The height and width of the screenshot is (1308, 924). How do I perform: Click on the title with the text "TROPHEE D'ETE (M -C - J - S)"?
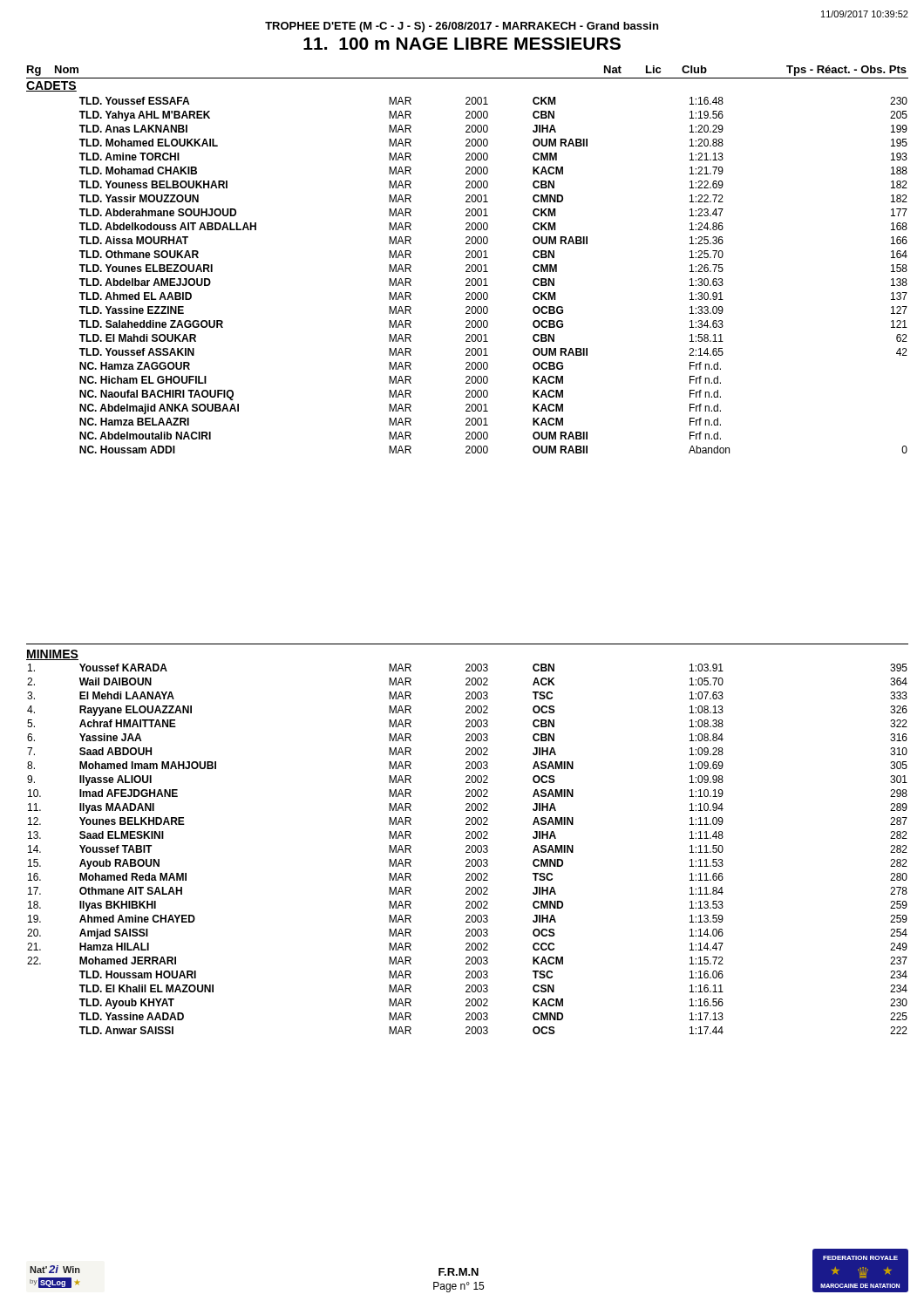[462, 26]
